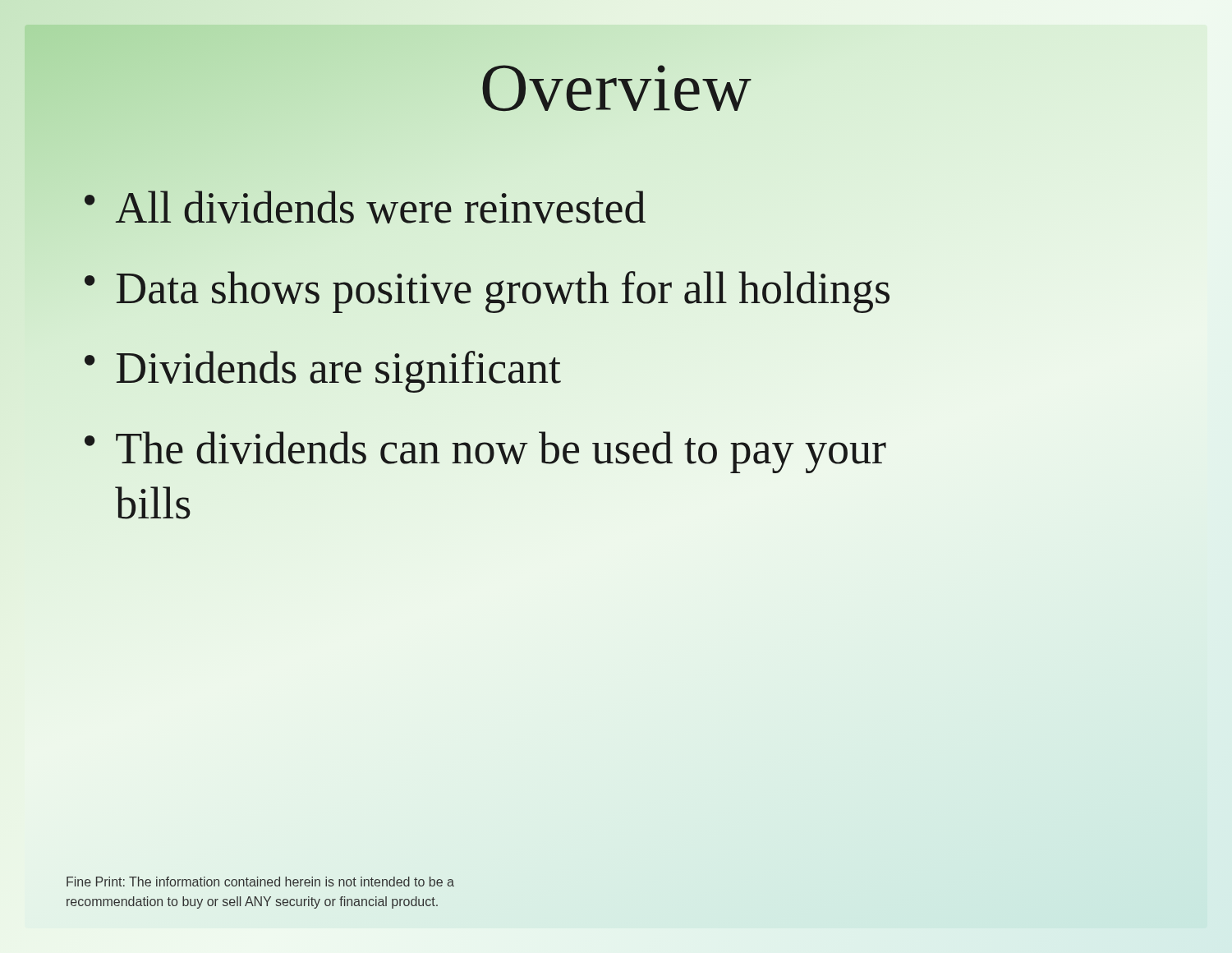This screenshot has width=1232, height=953.
Task: Click on the text block starting "• Data shows positive growth"
Action: coord(487,289)
